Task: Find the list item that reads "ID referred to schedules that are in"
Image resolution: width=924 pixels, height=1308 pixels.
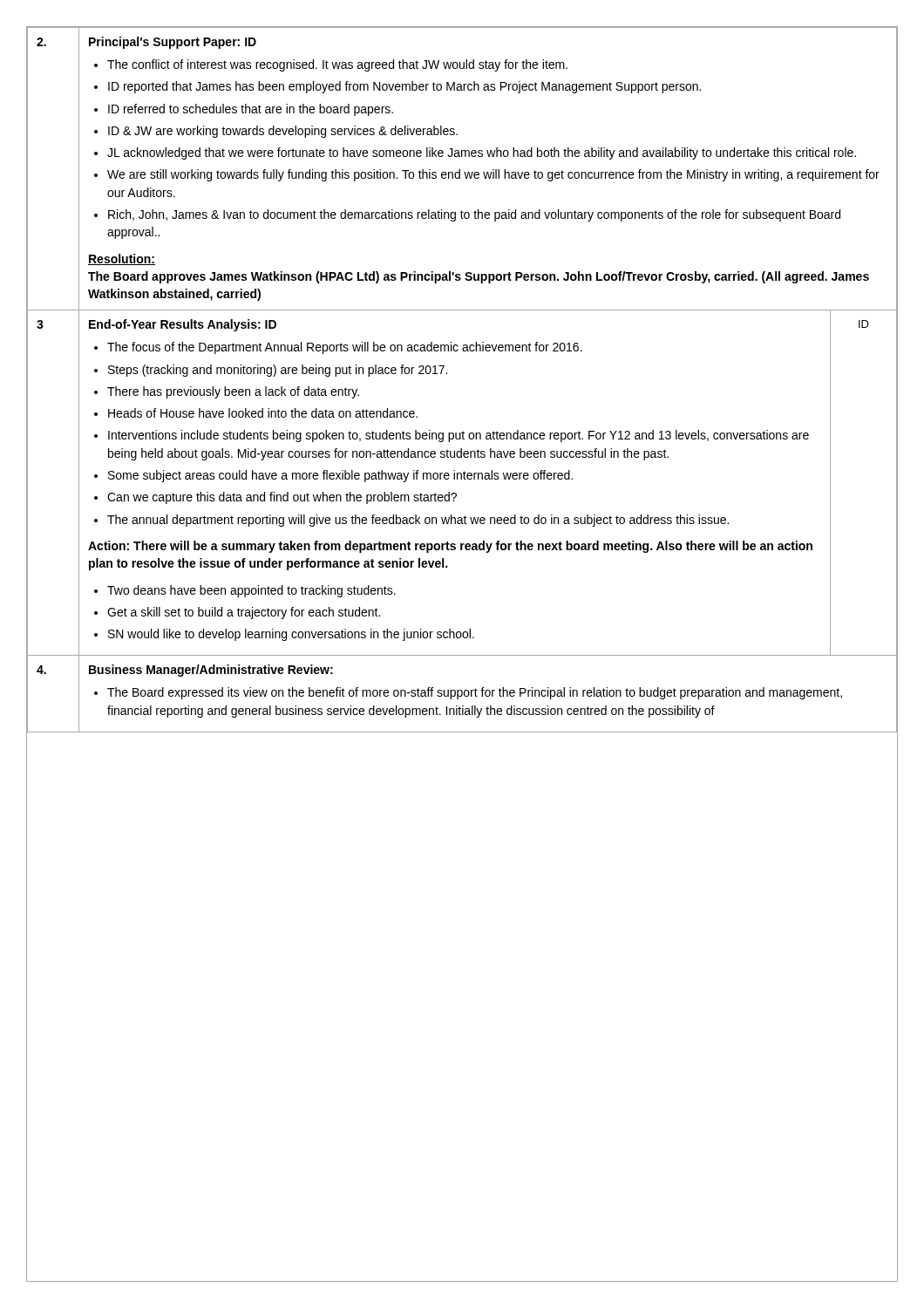Action: coord(251,109)
